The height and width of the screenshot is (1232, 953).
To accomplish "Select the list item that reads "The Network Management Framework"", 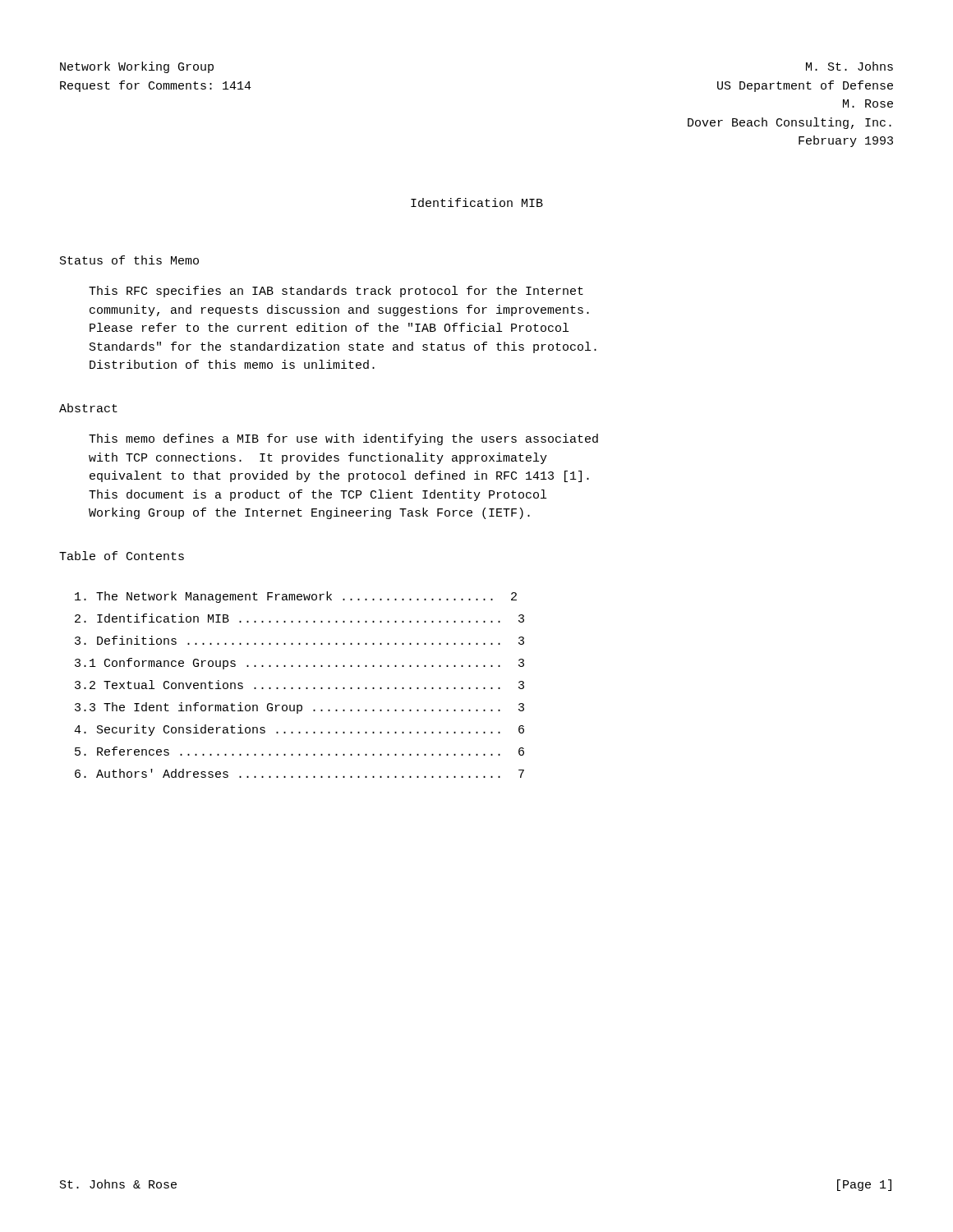I will point(476,598).
